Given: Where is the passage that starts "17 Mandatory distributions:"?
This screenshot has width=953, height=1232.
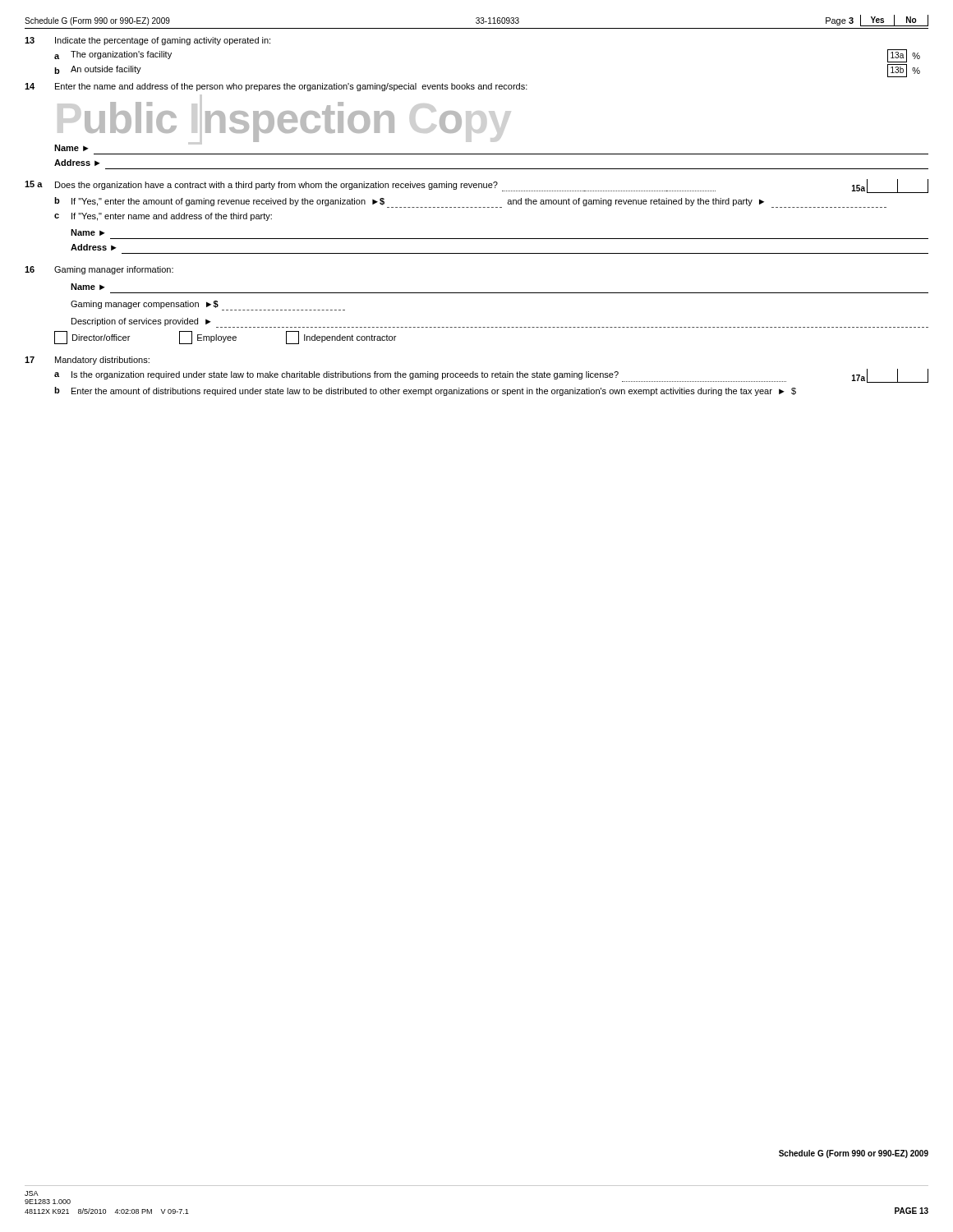Looking at the screenshot, I should click(476, 376).
